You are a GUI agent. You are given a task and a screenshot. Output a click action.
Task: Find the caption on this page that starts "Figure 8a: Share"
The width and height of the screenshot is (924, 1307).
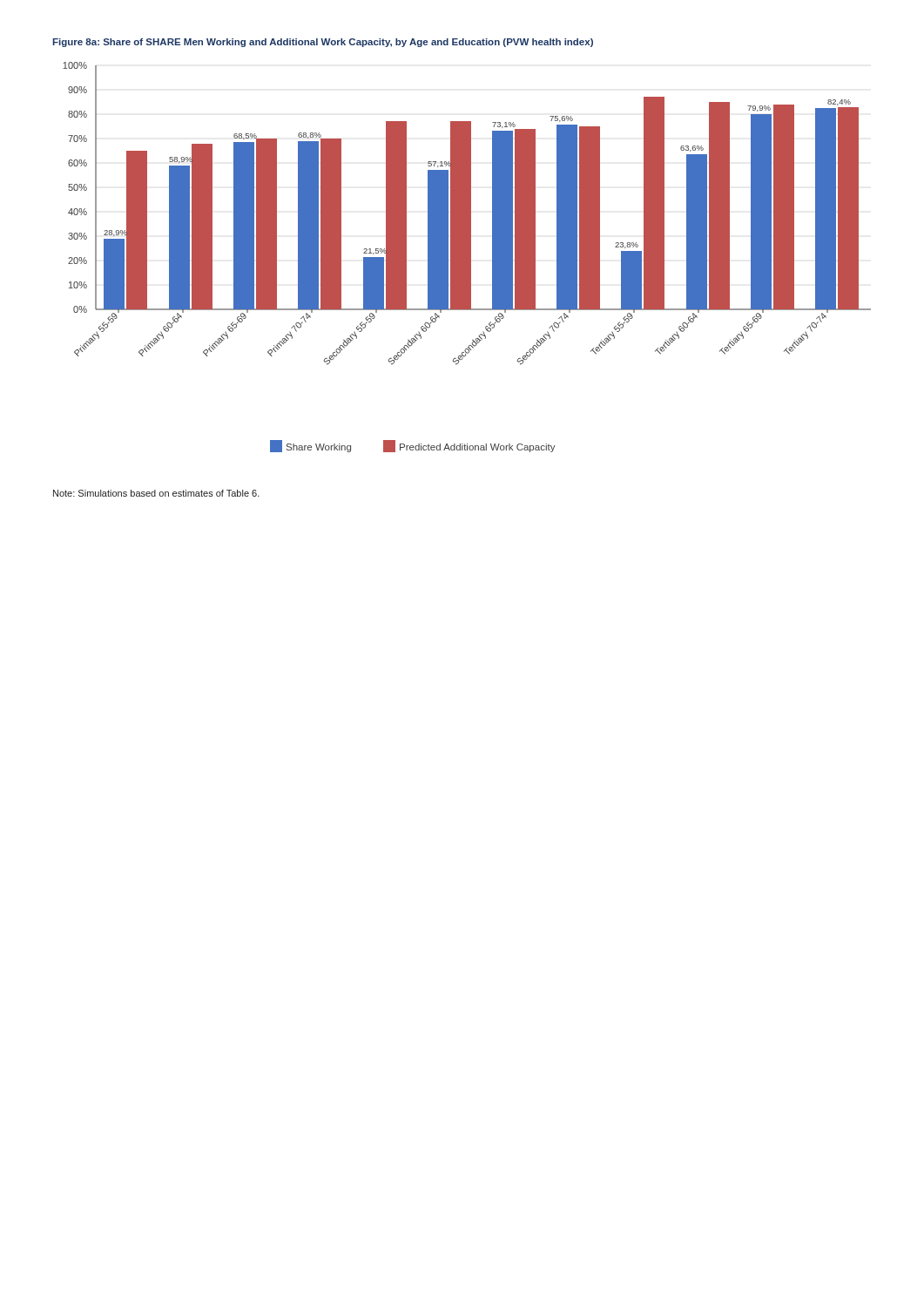point(323,42)
